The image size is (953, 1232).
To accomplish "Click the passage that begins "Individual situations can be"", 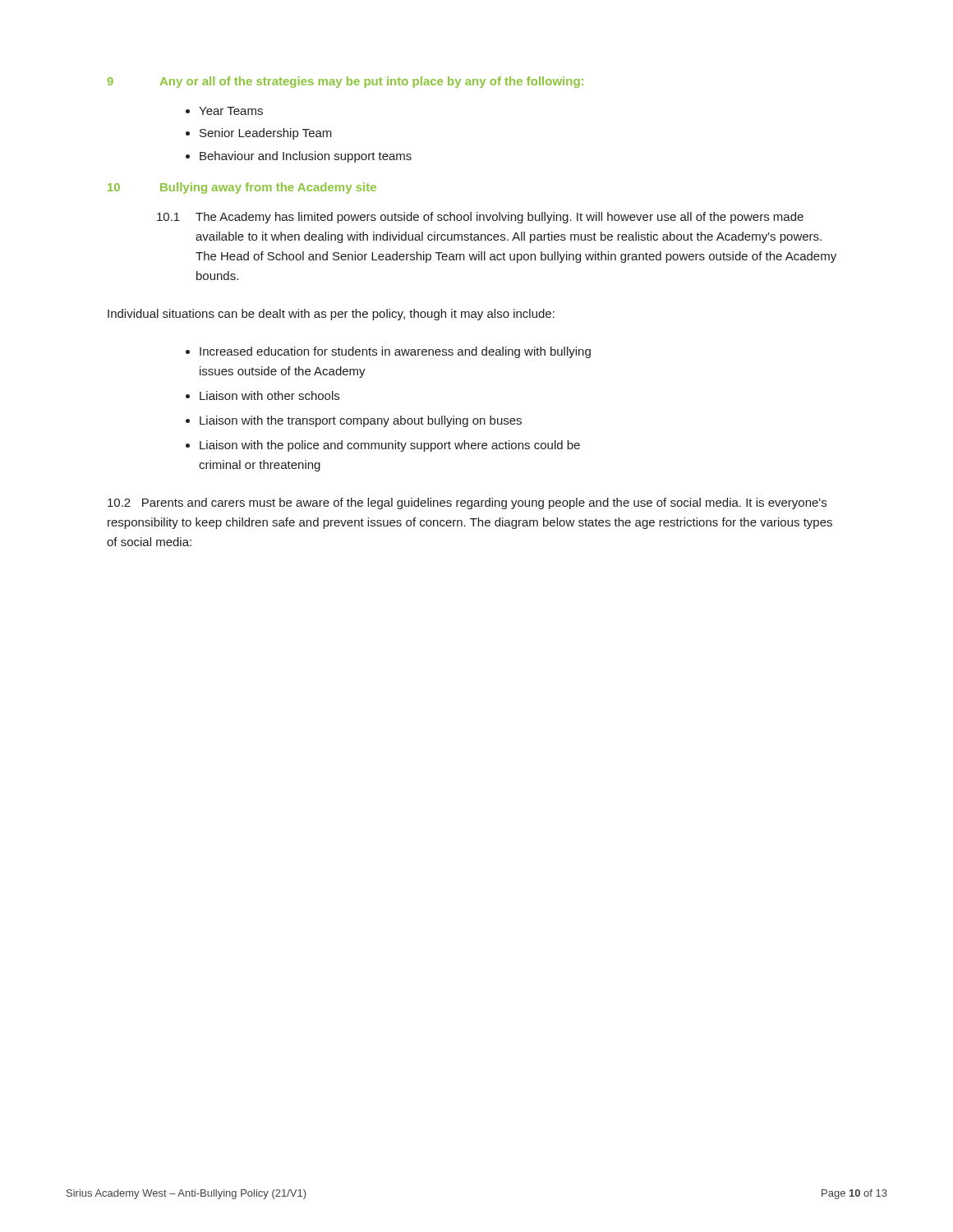I will click(x=331, y=313).
